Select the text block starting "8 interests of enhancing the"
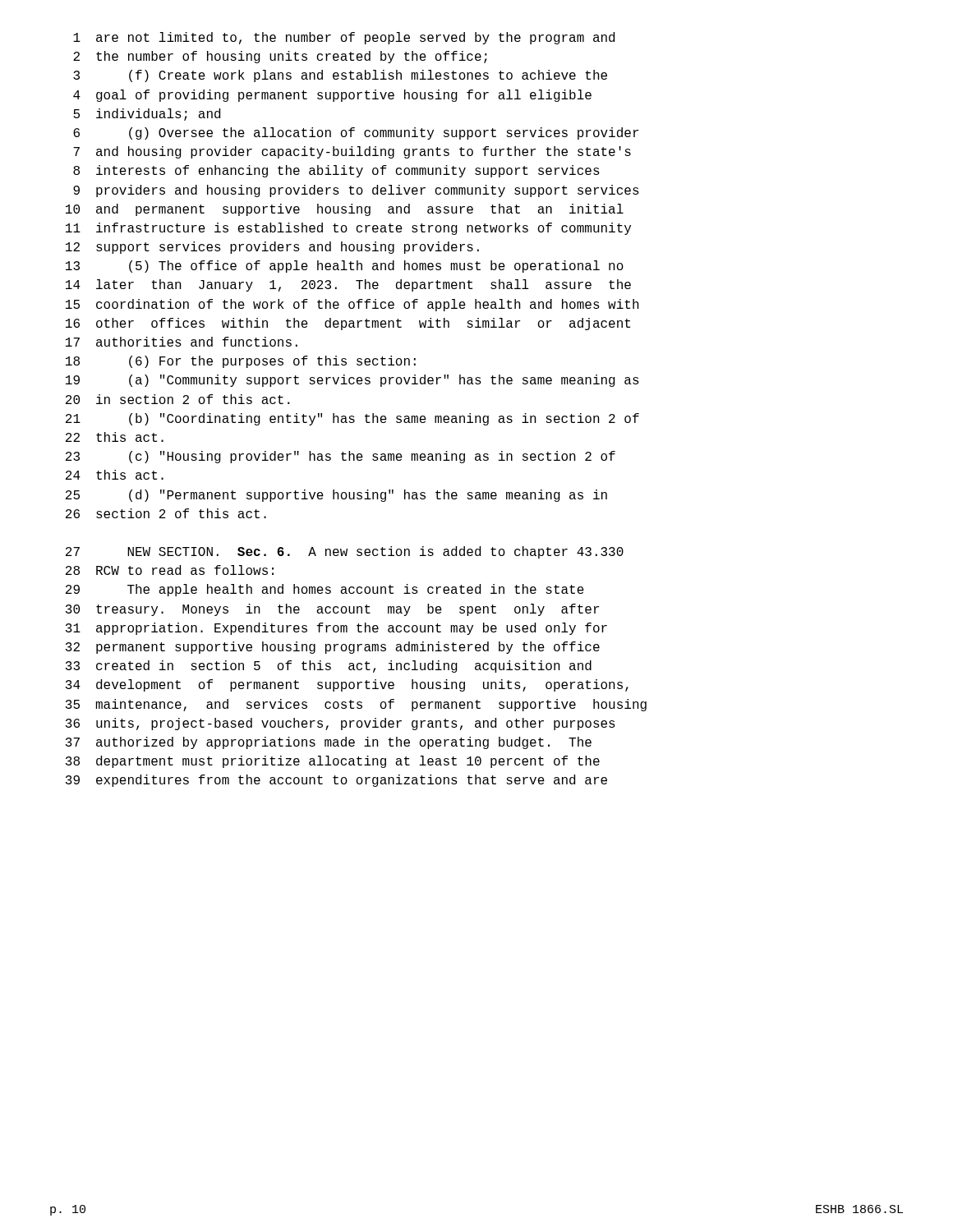The width and height of the screenshot is (953, 1232). [476, 172]
